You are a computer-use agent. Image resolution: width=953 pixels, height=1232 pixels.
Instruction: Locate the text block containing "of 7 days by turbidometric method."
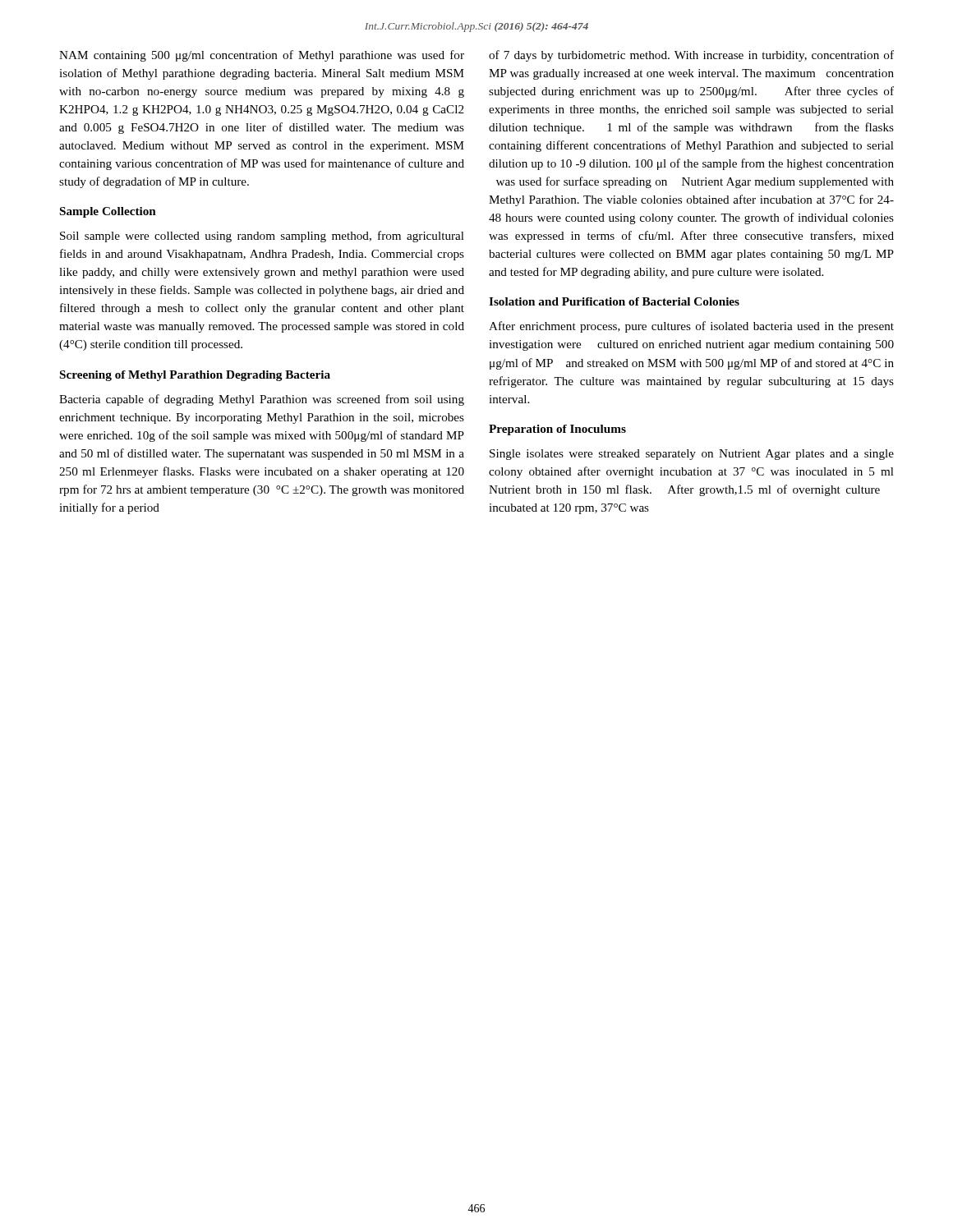coord(691,164)
